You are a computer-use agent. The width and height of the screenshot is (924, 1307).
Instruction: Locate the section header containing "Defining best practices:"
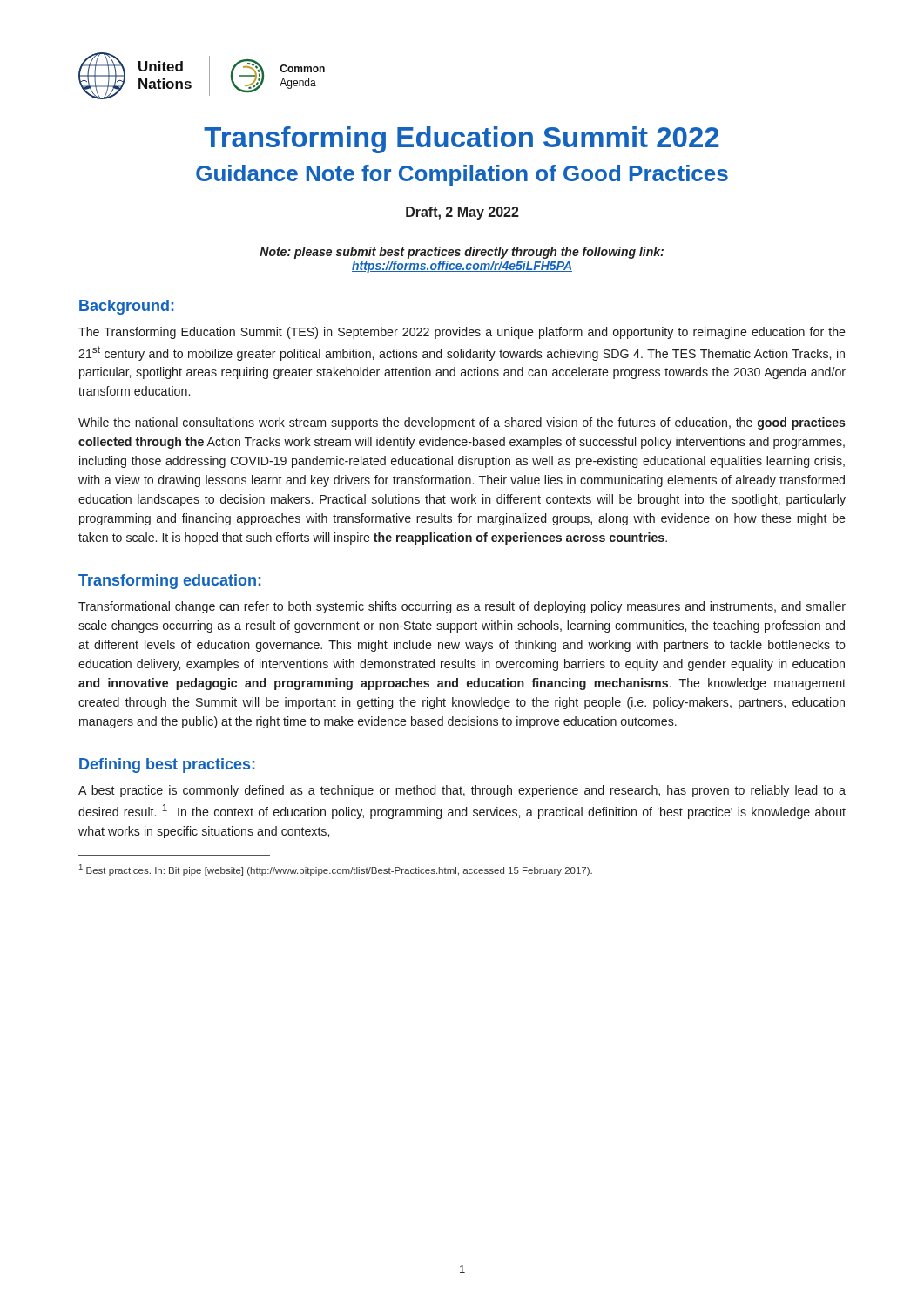pyautogui.click(x=167, y=765)
